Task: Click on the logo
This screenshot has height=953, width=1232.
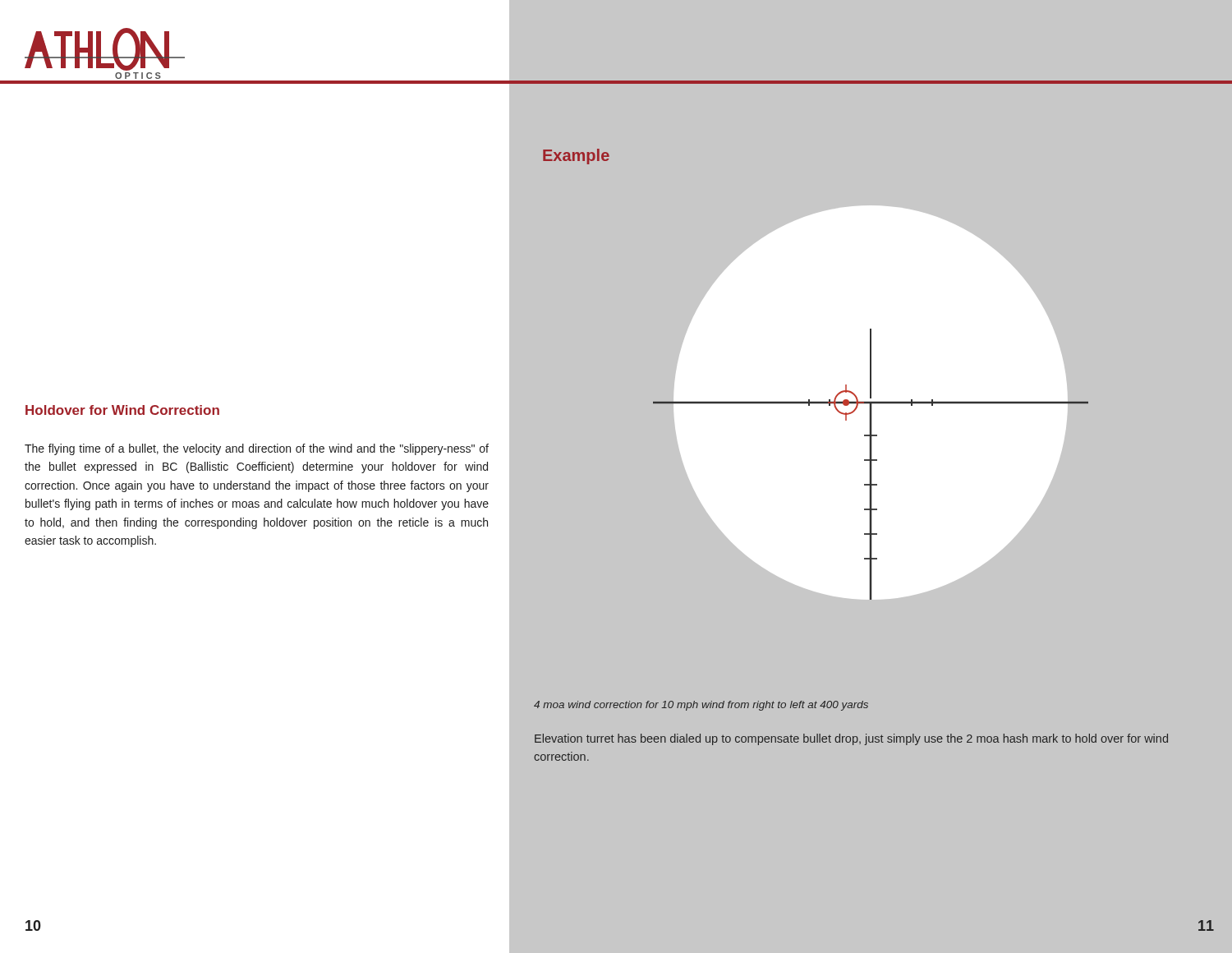Action: pos(148,53)
